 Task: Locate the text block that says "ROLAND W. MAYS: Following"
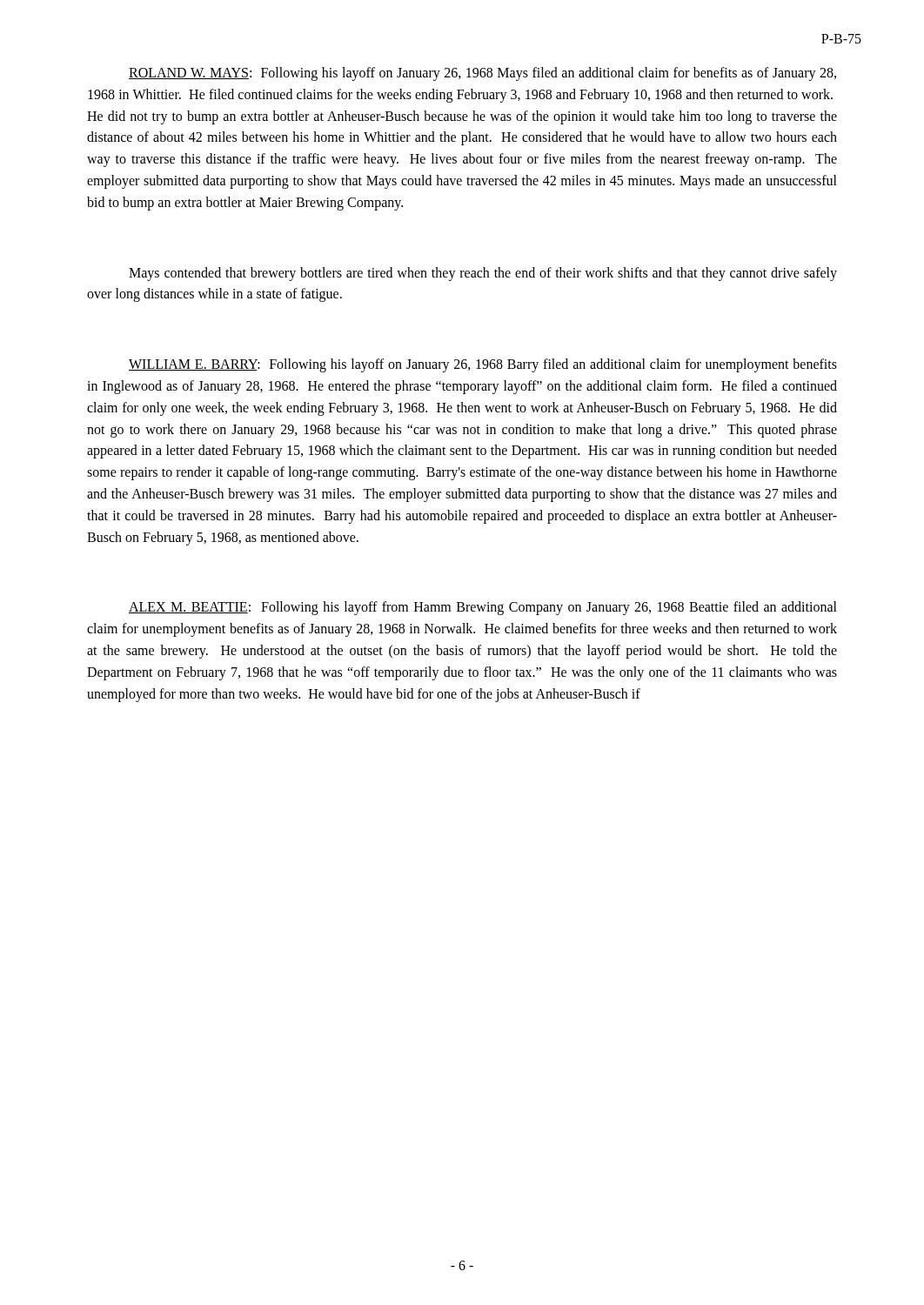462,137
